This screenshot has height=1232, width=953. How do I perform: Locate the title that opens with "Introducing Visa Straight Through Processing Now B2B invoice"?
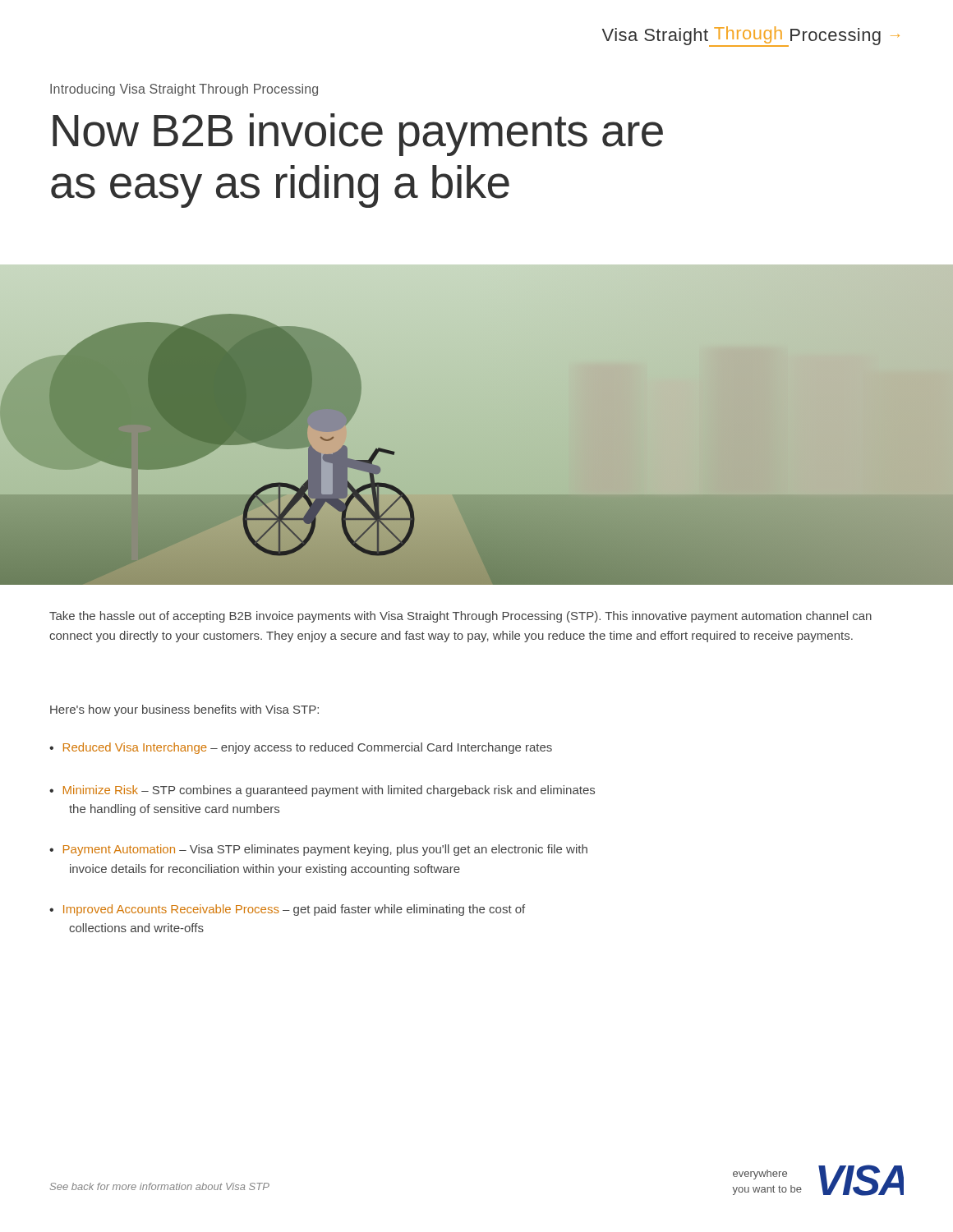(x=419, y=146)
